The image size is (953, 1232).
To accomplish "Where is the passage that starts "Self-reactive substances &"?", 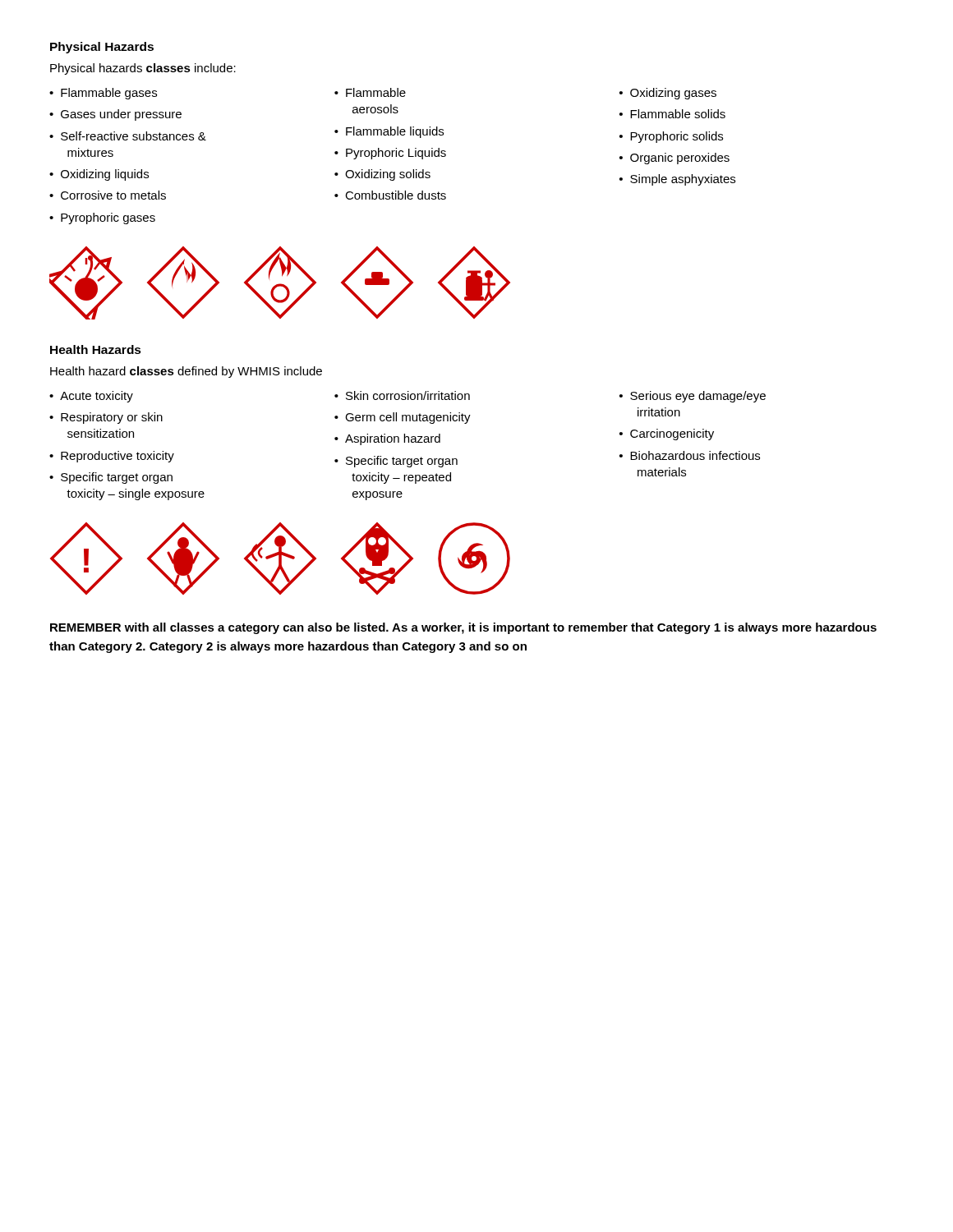I will click(133, 144).
